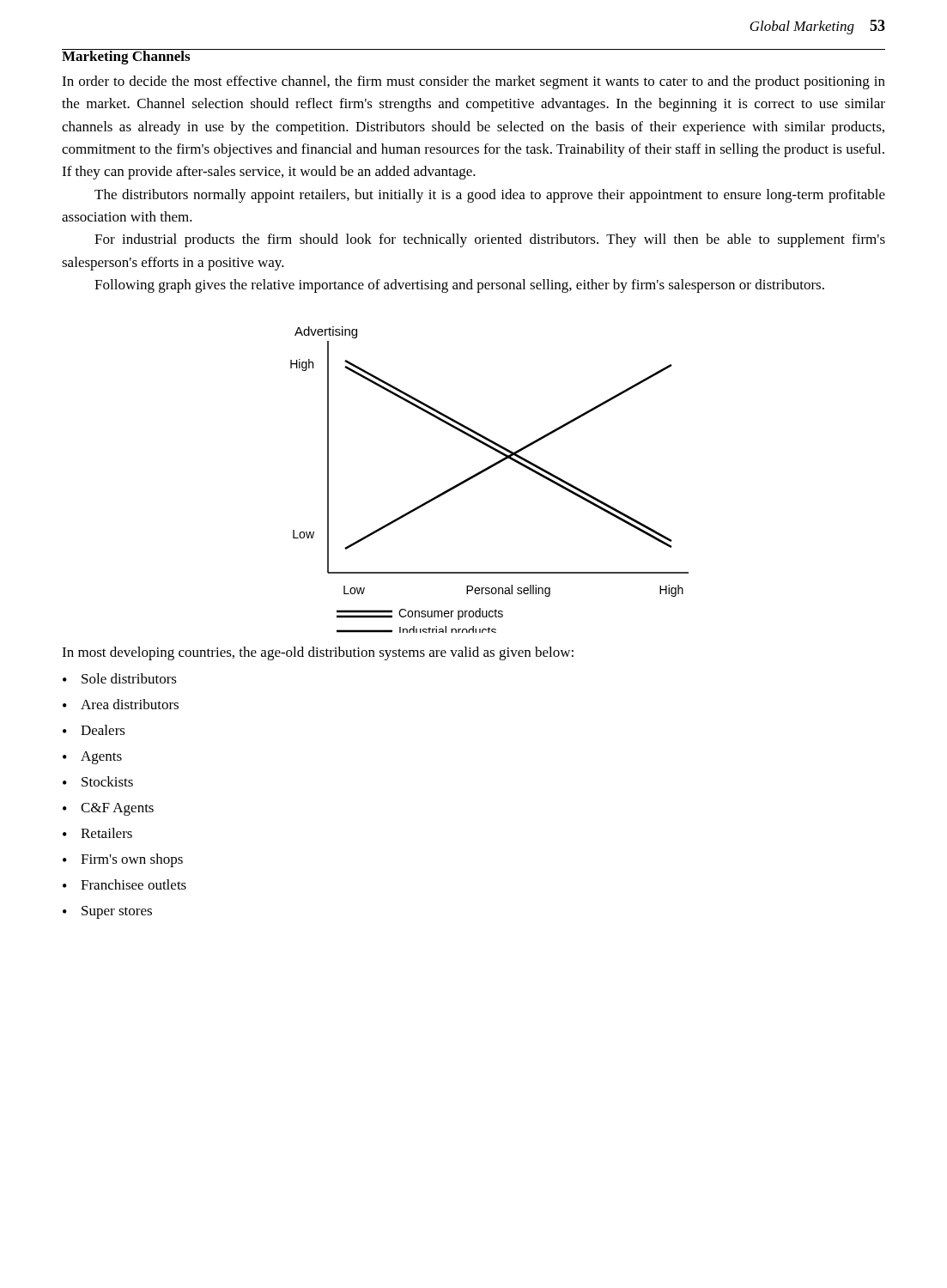Select the block starting "• Dealers"
947x1288 pixels.
pyautogui.click(x=94, y=730)
